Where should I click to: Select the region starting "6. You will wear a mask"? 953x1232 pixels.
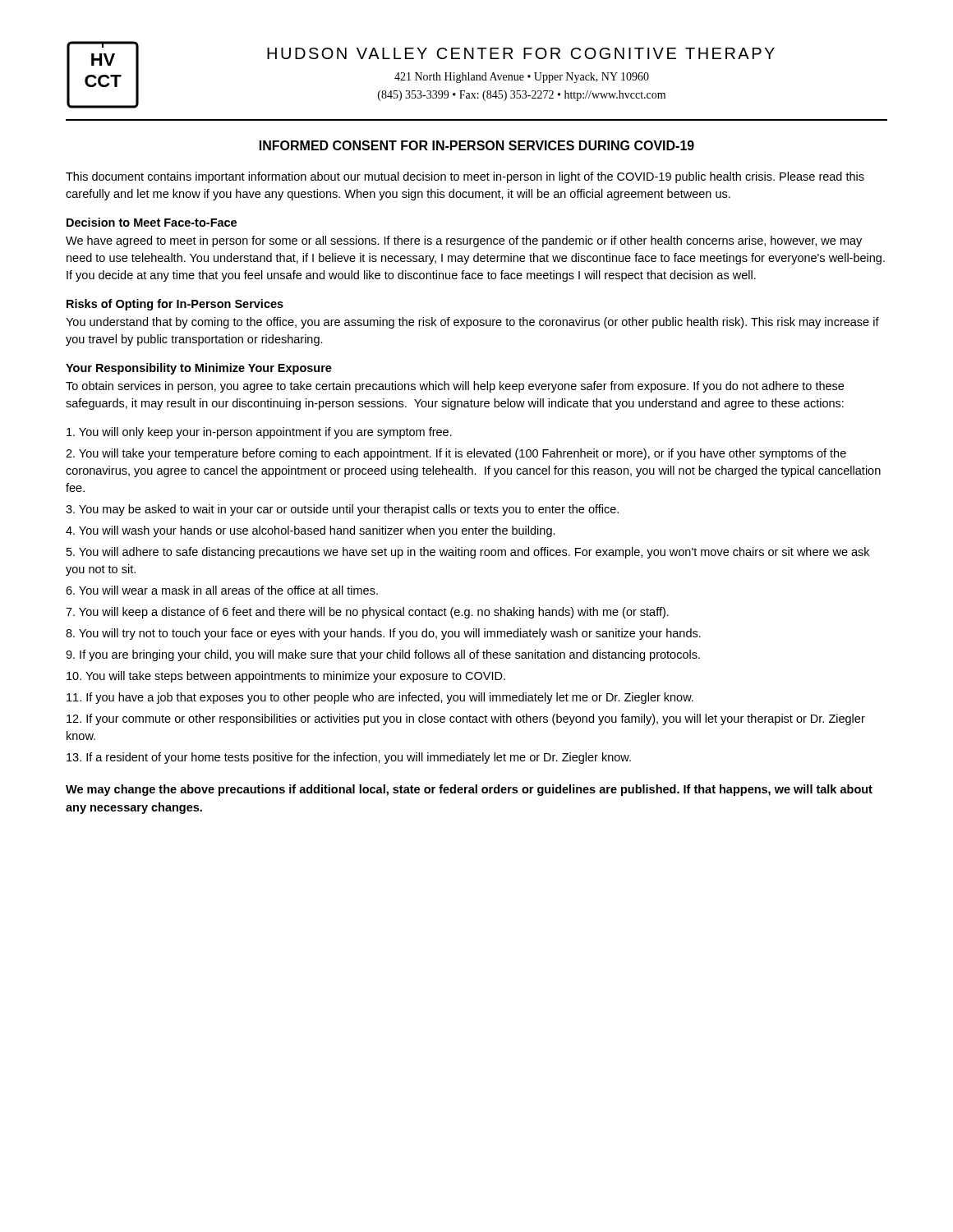[222, 591]
